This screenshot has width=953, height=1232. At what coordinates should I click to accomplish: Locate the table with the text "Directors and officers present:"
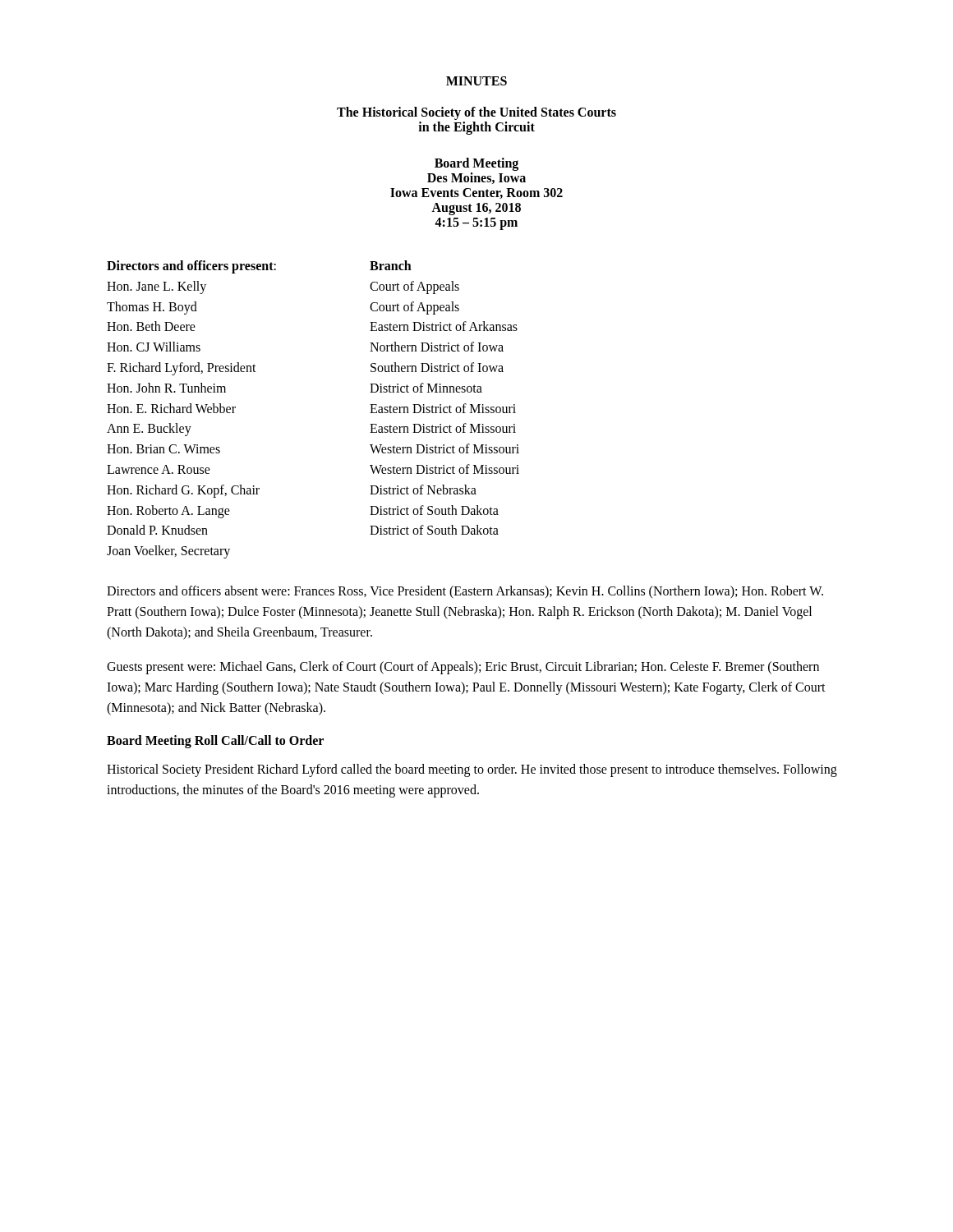(x=476, y=409)
